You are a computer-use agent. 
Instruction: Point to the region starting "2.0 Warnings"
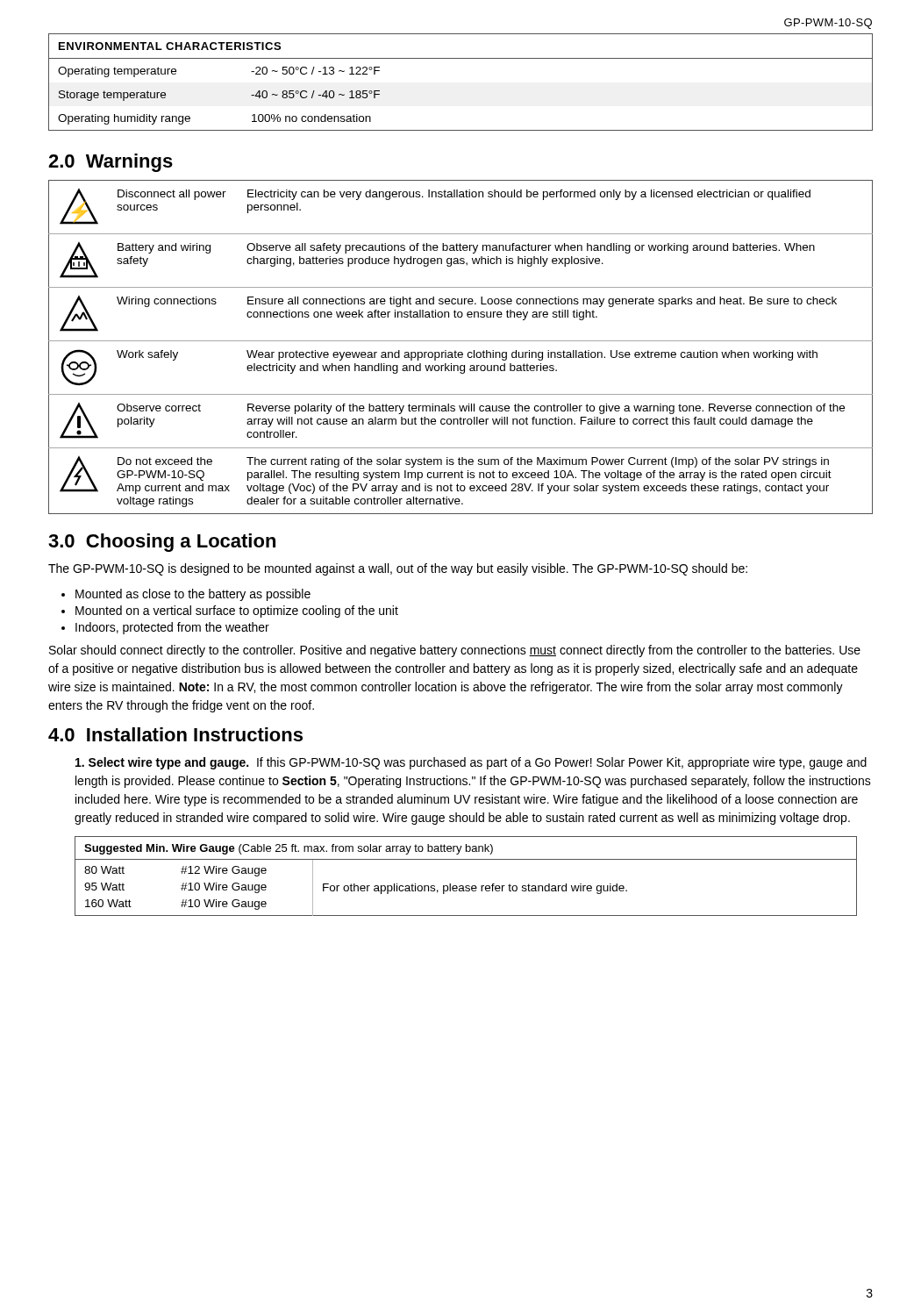(111, 161)
